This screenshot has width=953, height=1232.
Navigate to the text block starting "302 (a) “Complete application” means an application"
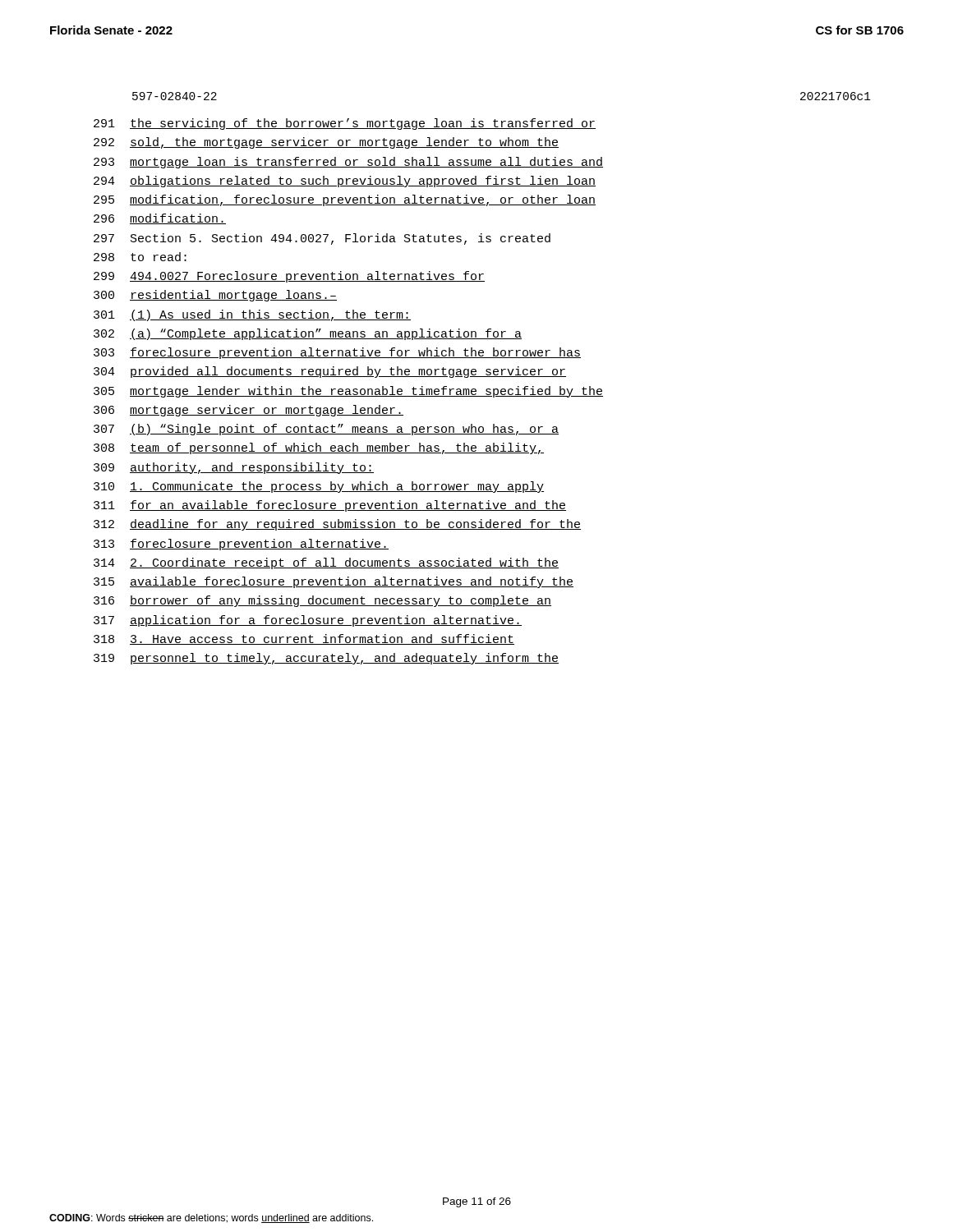(x=476, y=335)
